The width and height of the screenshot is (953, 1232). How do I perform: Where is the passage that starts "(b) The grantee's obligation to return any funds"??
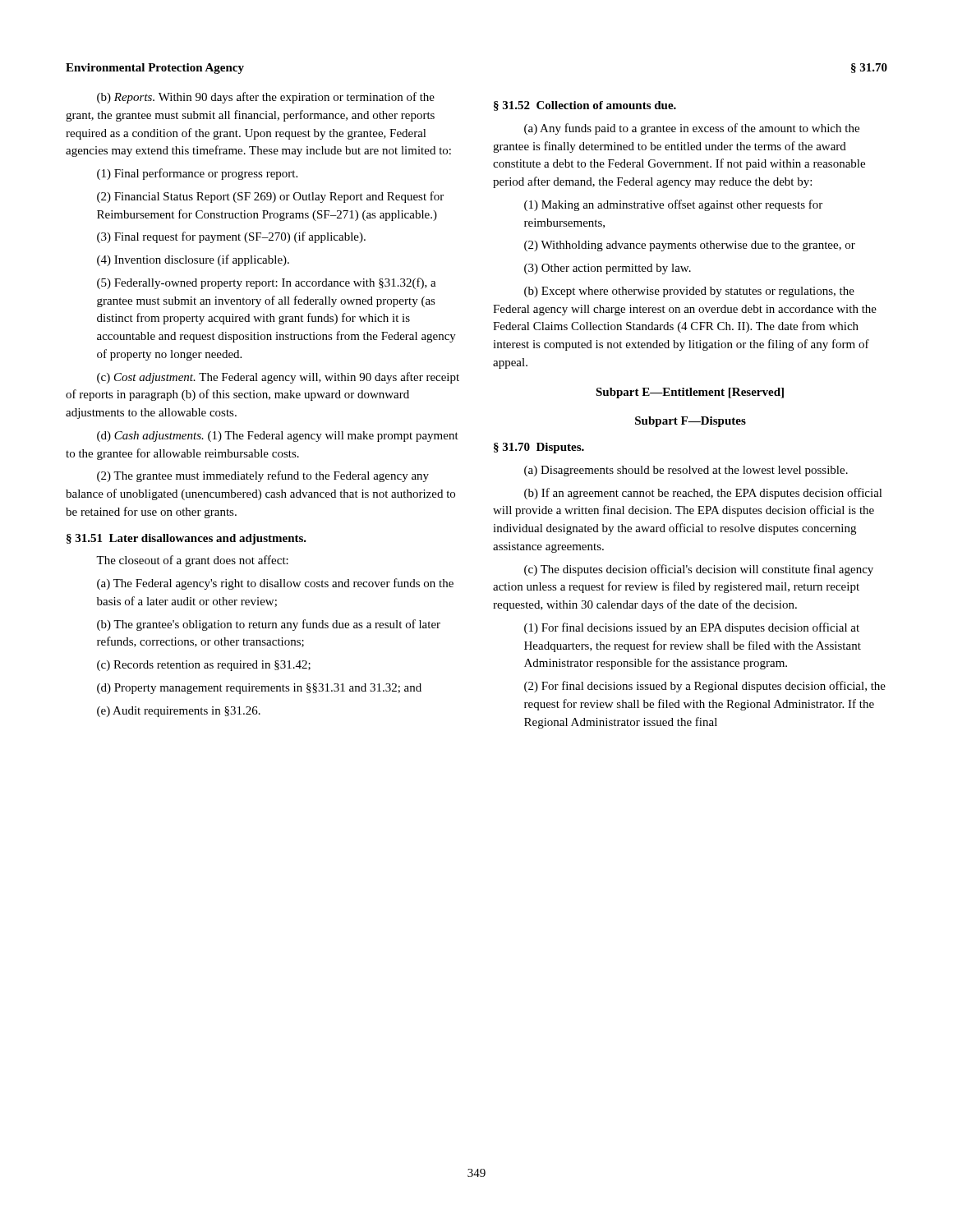tap(263, 633)
